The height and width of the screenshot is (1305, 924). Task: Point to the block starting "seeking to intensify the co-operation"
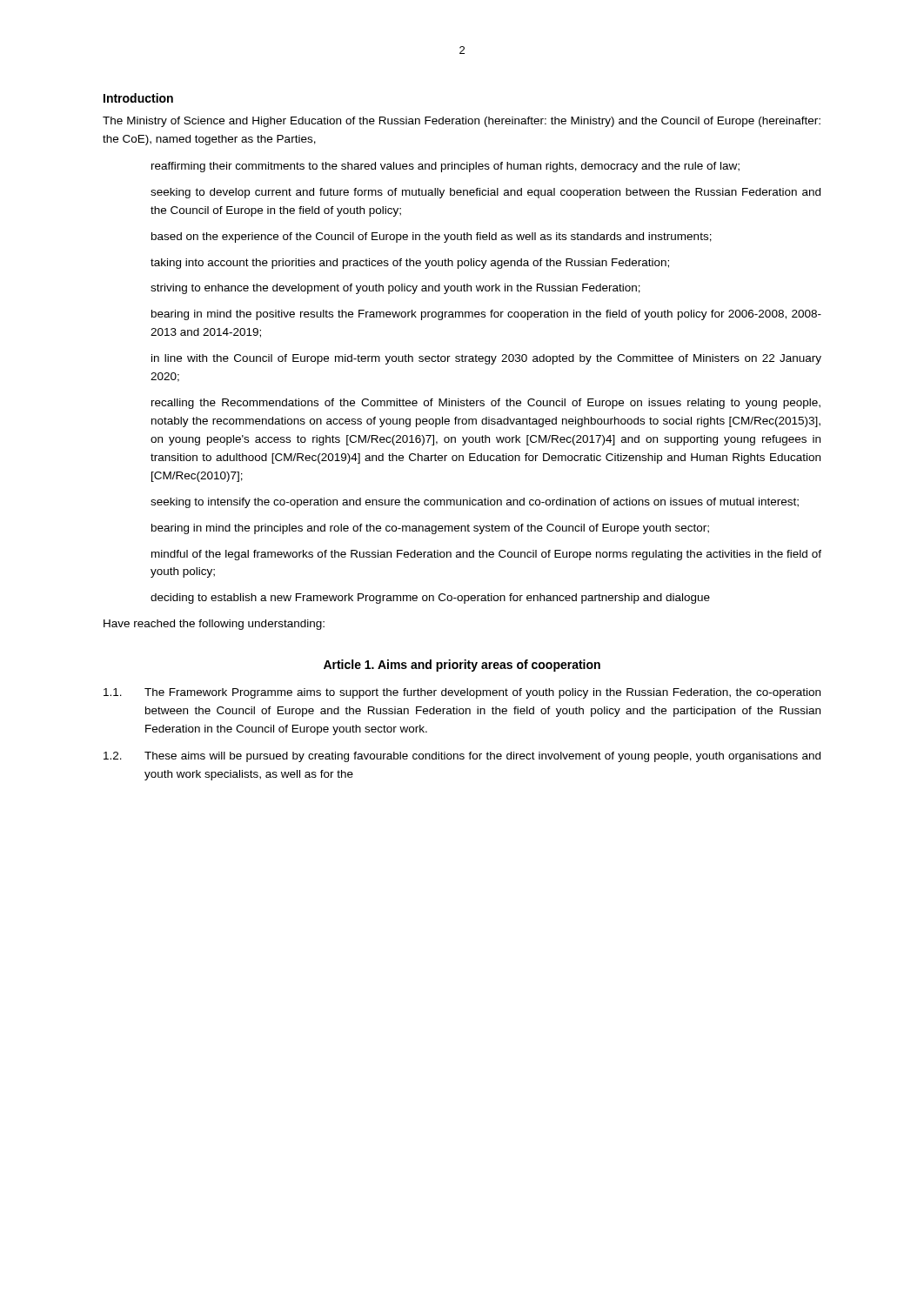pyautogui.click(x=475, y=501)
